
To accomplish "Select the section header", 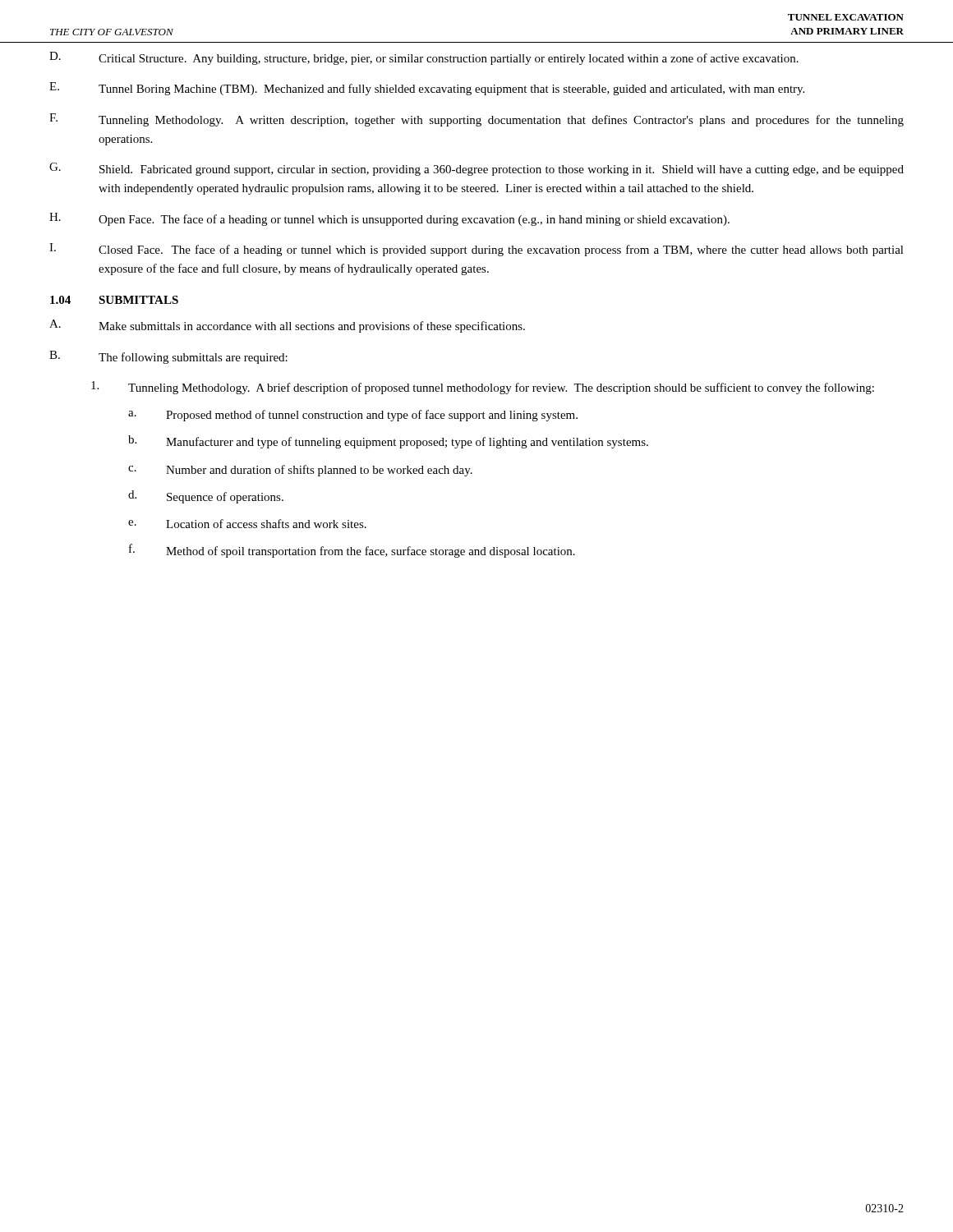I will click(x=114, y=300).
